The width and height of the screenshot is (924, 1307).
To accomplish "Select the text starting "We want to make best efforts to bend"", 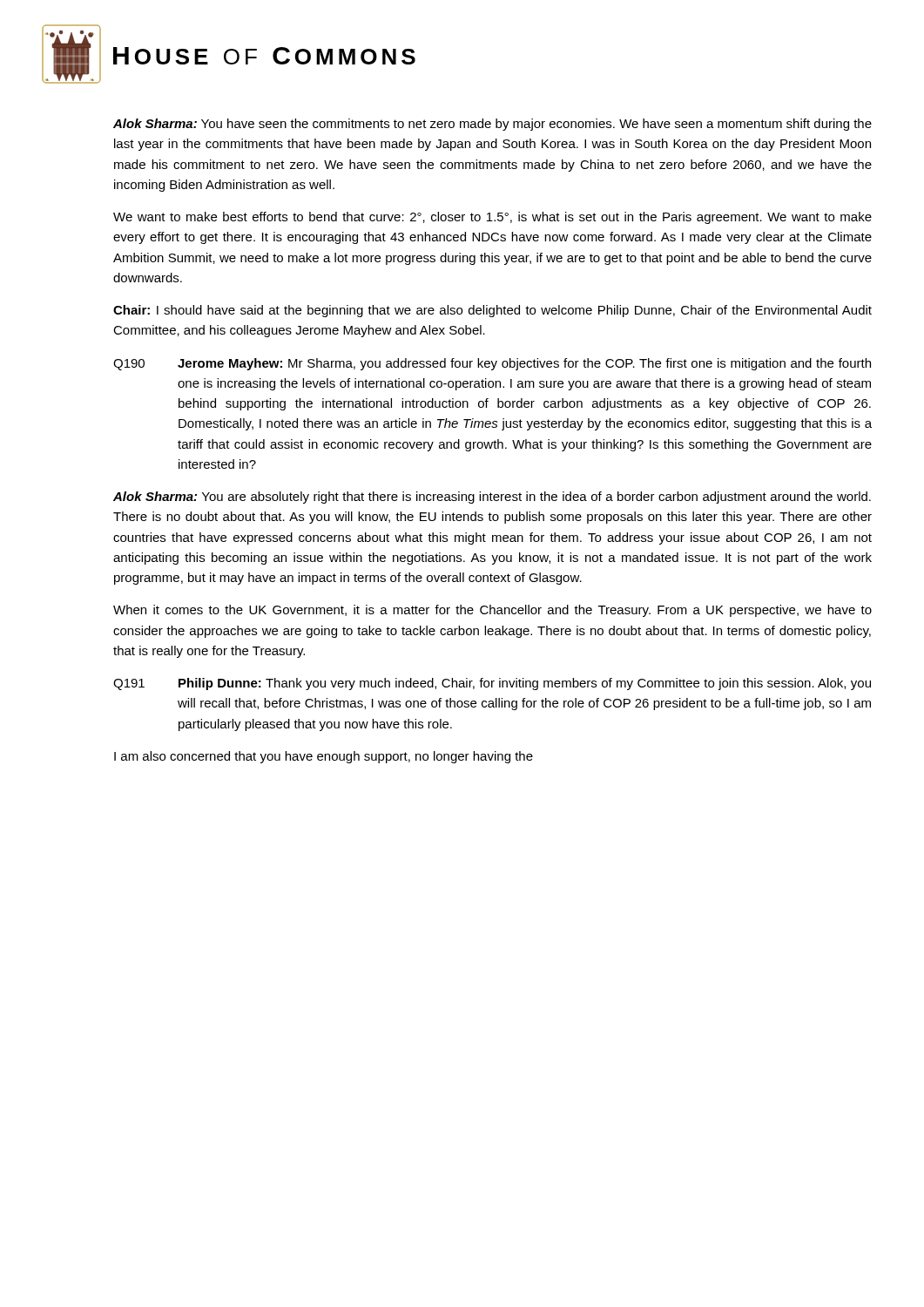I will point(492,247).
